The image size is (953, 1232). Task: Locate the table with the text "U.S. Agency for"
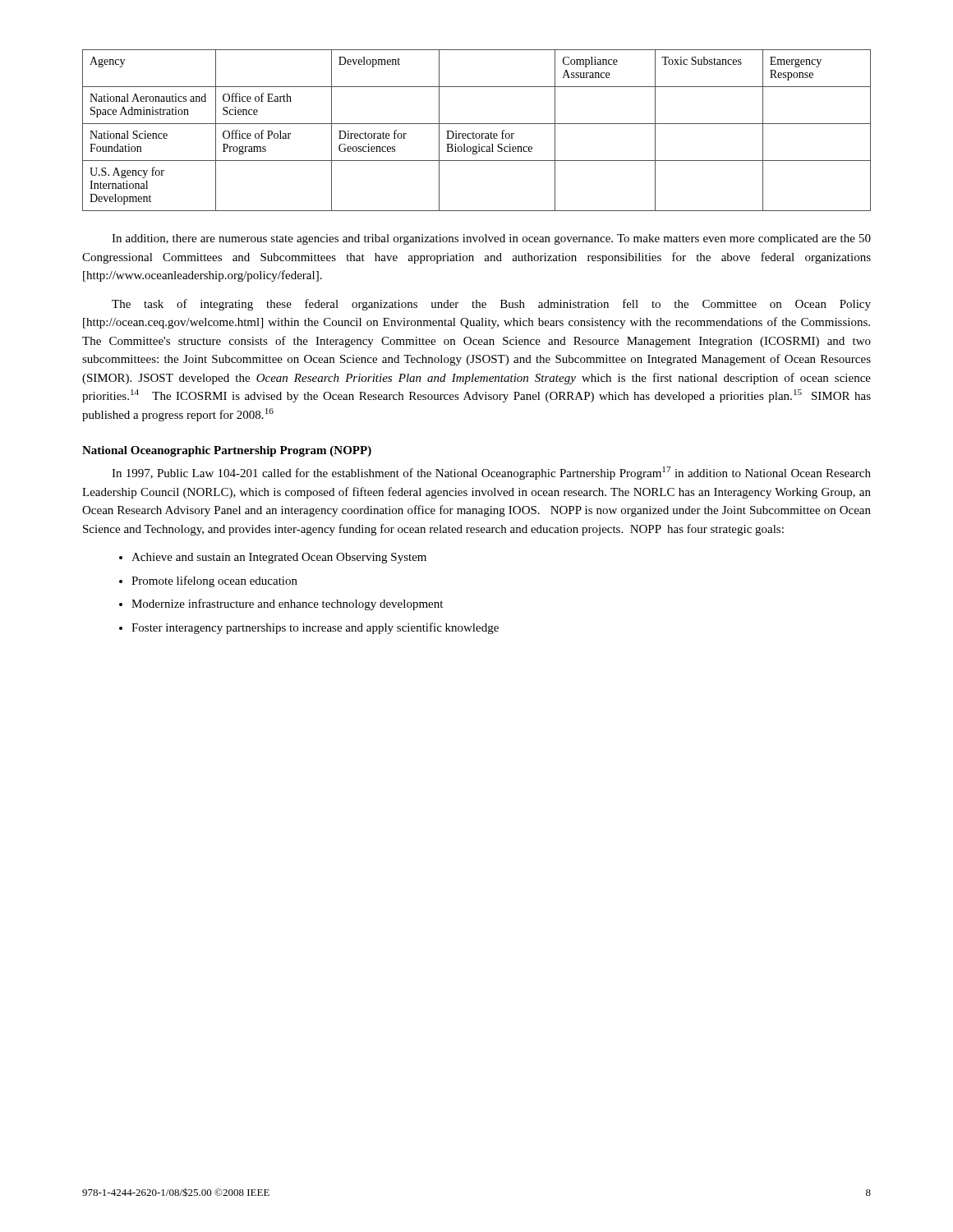[x=476, y=130]
